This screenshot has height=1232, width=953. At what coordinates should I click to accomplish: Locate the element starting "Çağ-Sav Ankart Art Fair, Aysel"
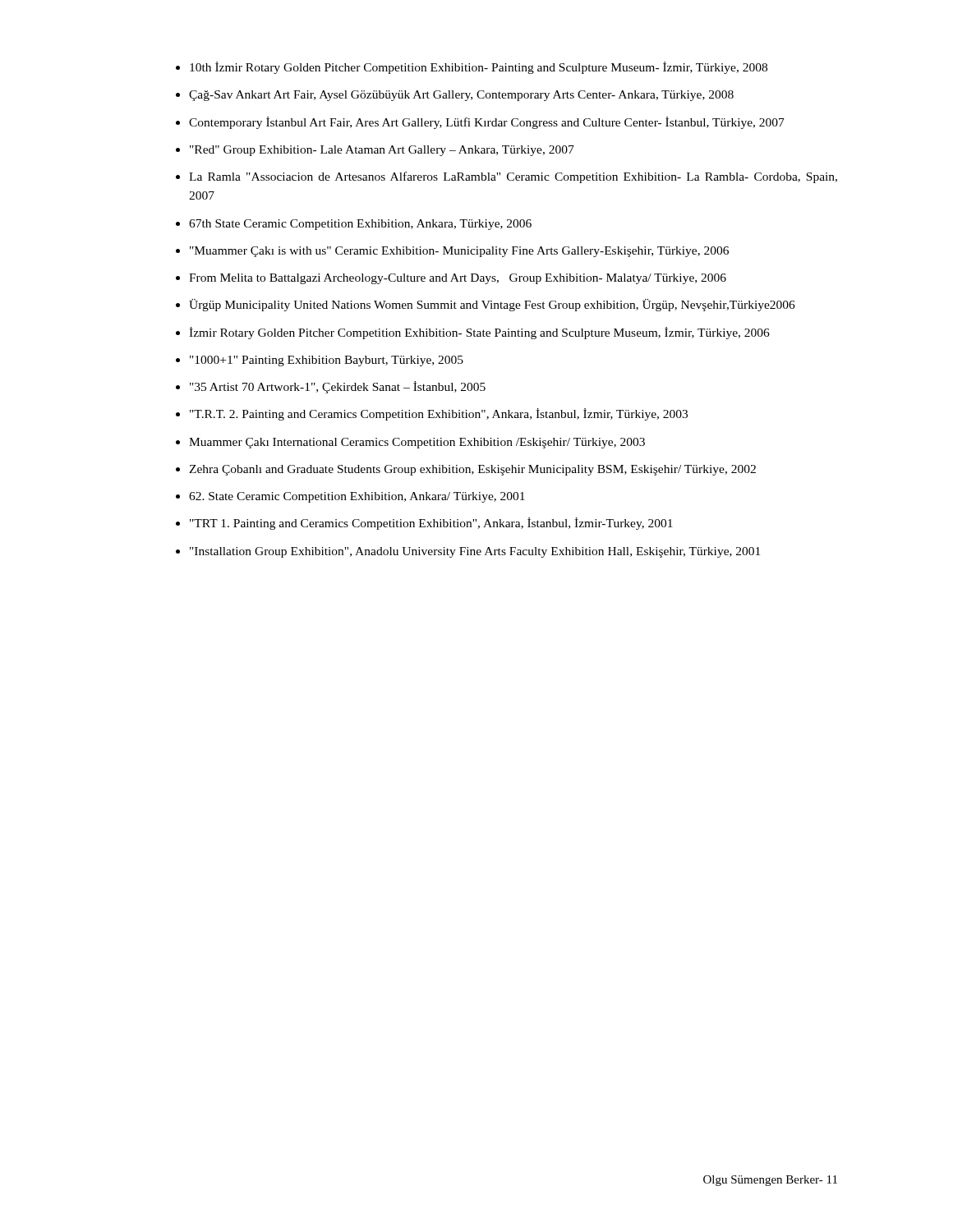(461, 94)
